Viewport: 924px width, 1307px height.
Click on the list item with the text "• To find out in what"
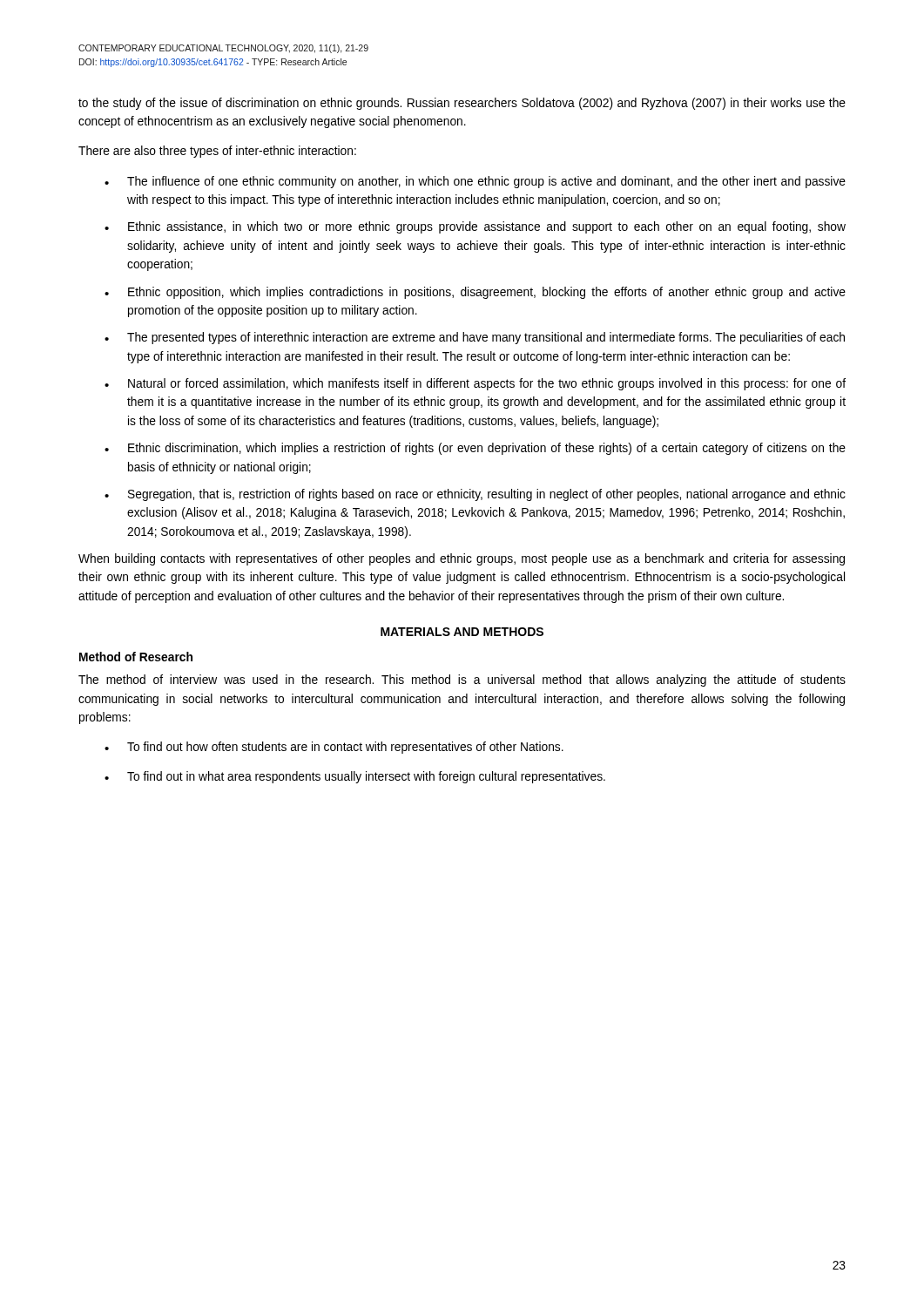click(x=475, y=777)
